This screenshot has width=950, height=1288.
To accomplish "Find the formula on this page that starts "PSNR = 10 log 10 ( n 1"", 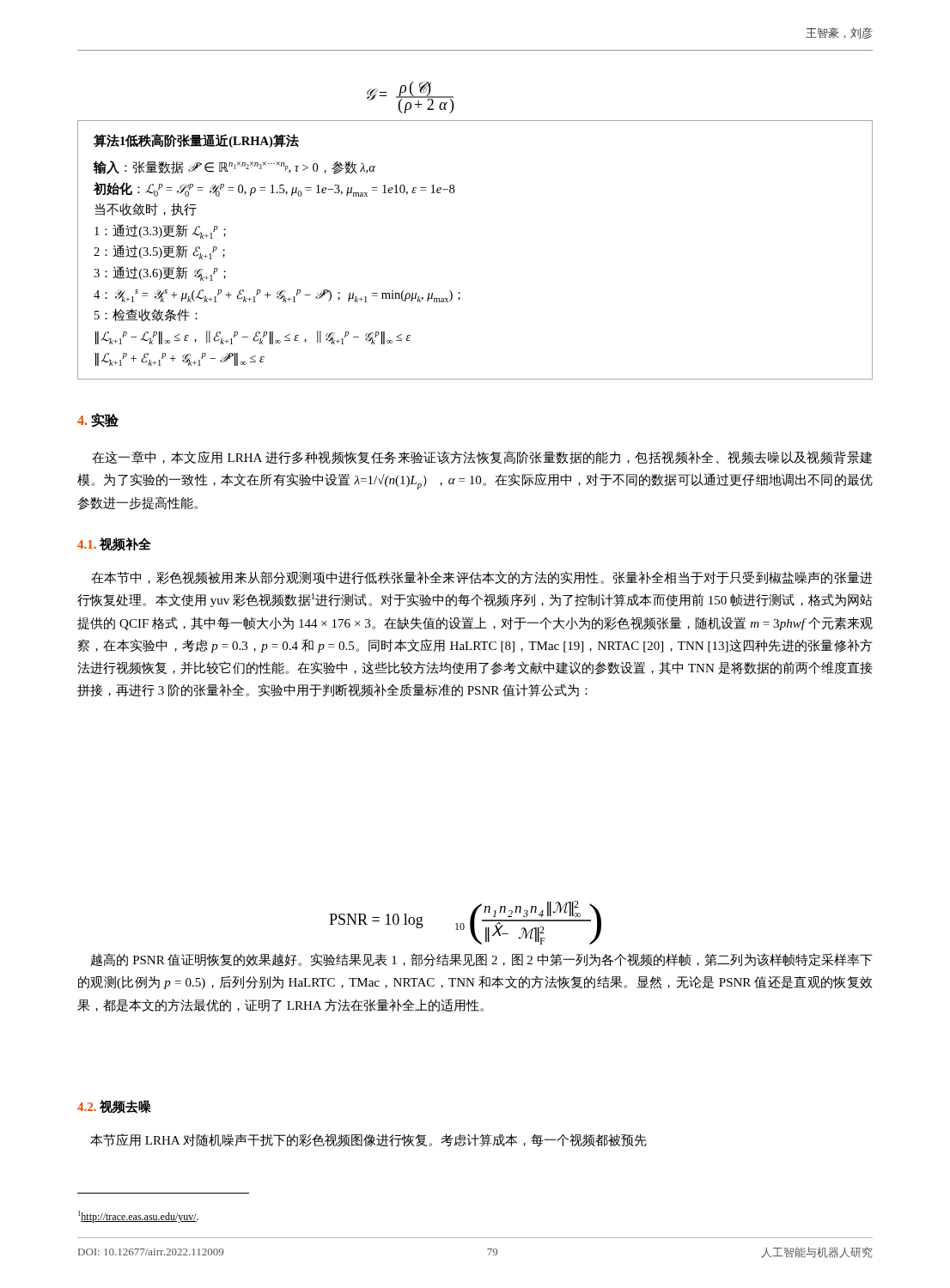I will 475,920.
